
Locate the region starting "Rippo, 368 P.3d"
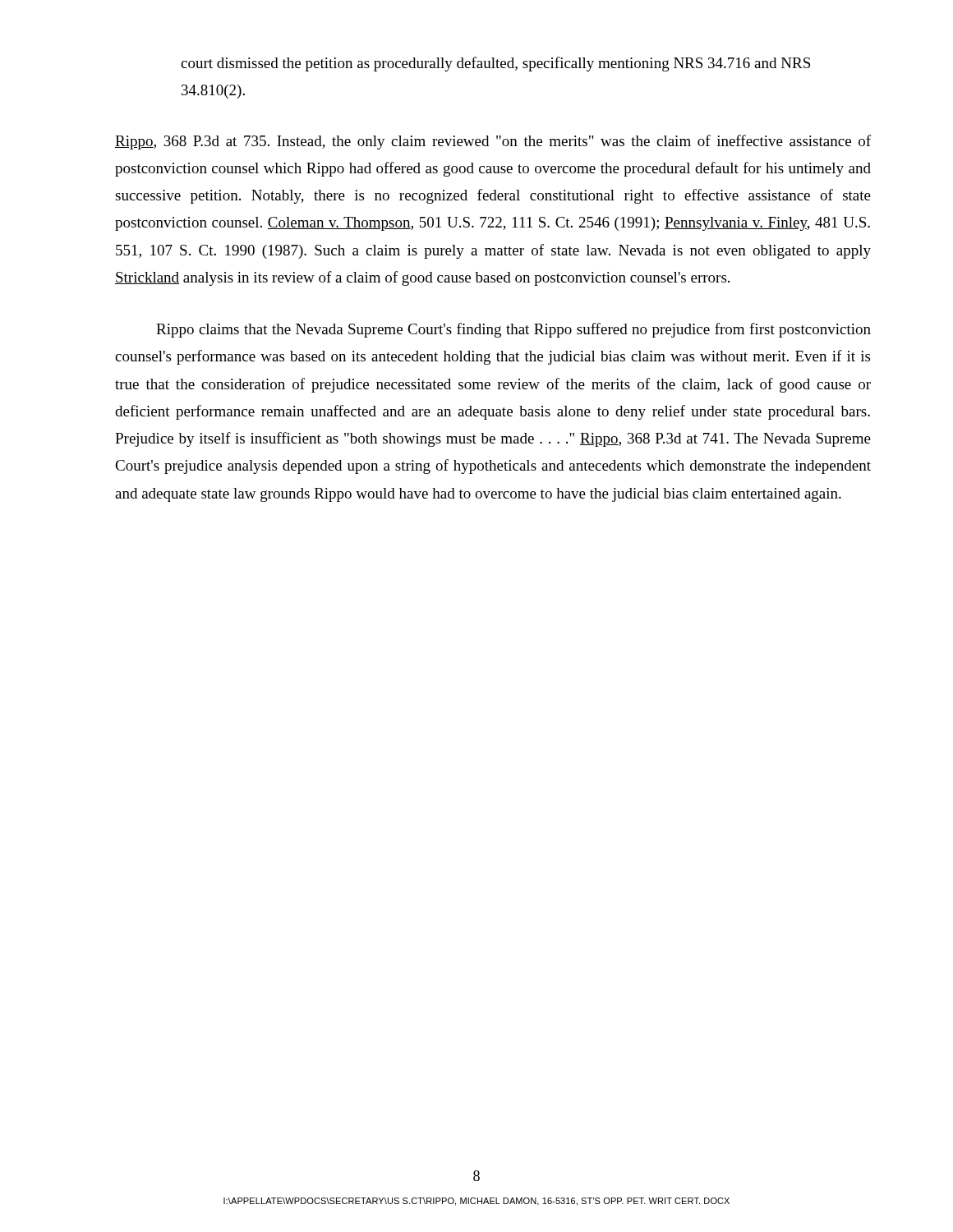click(x=493, y=209)
